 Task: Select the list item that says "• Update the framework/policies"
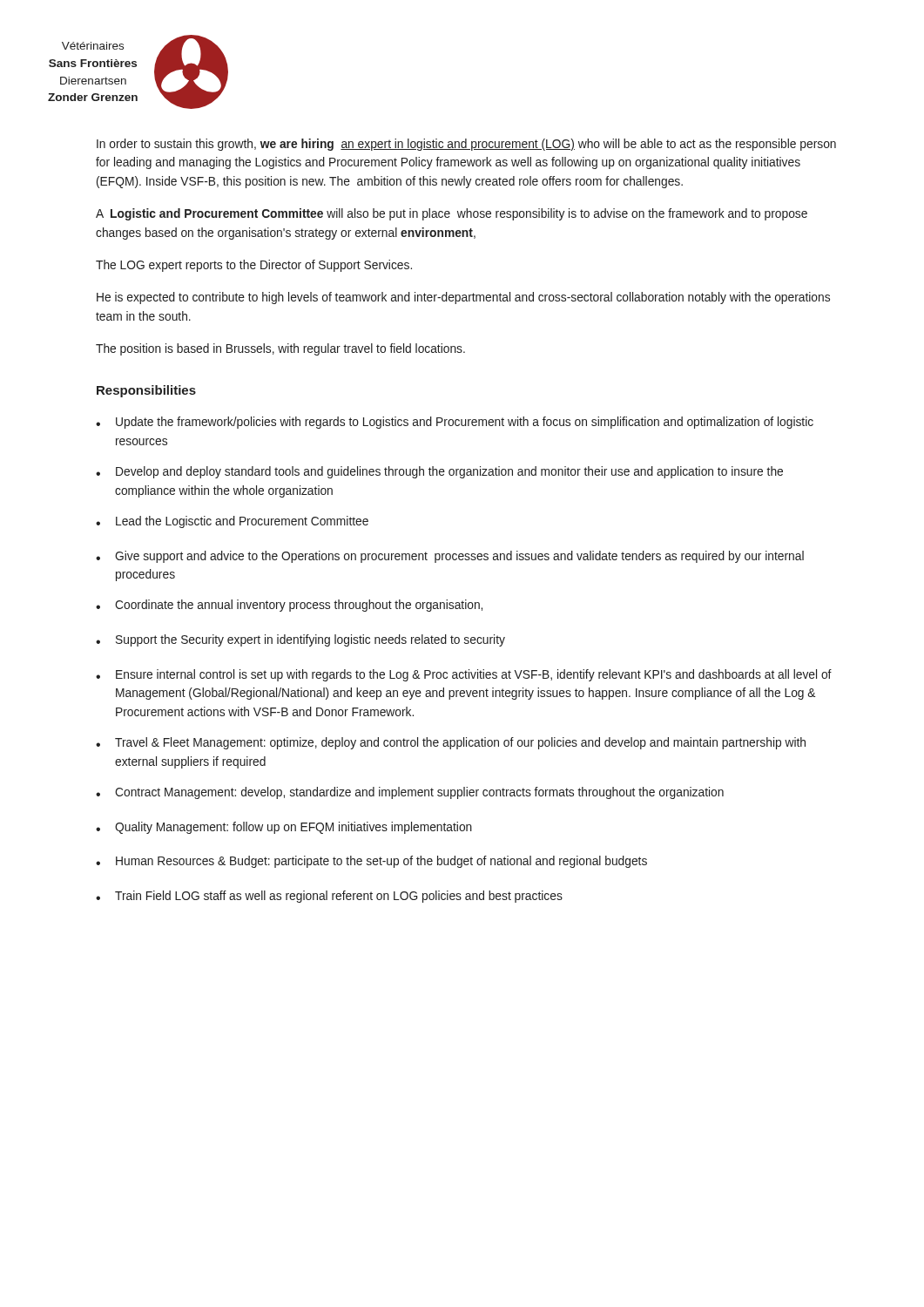click(471, 432)
